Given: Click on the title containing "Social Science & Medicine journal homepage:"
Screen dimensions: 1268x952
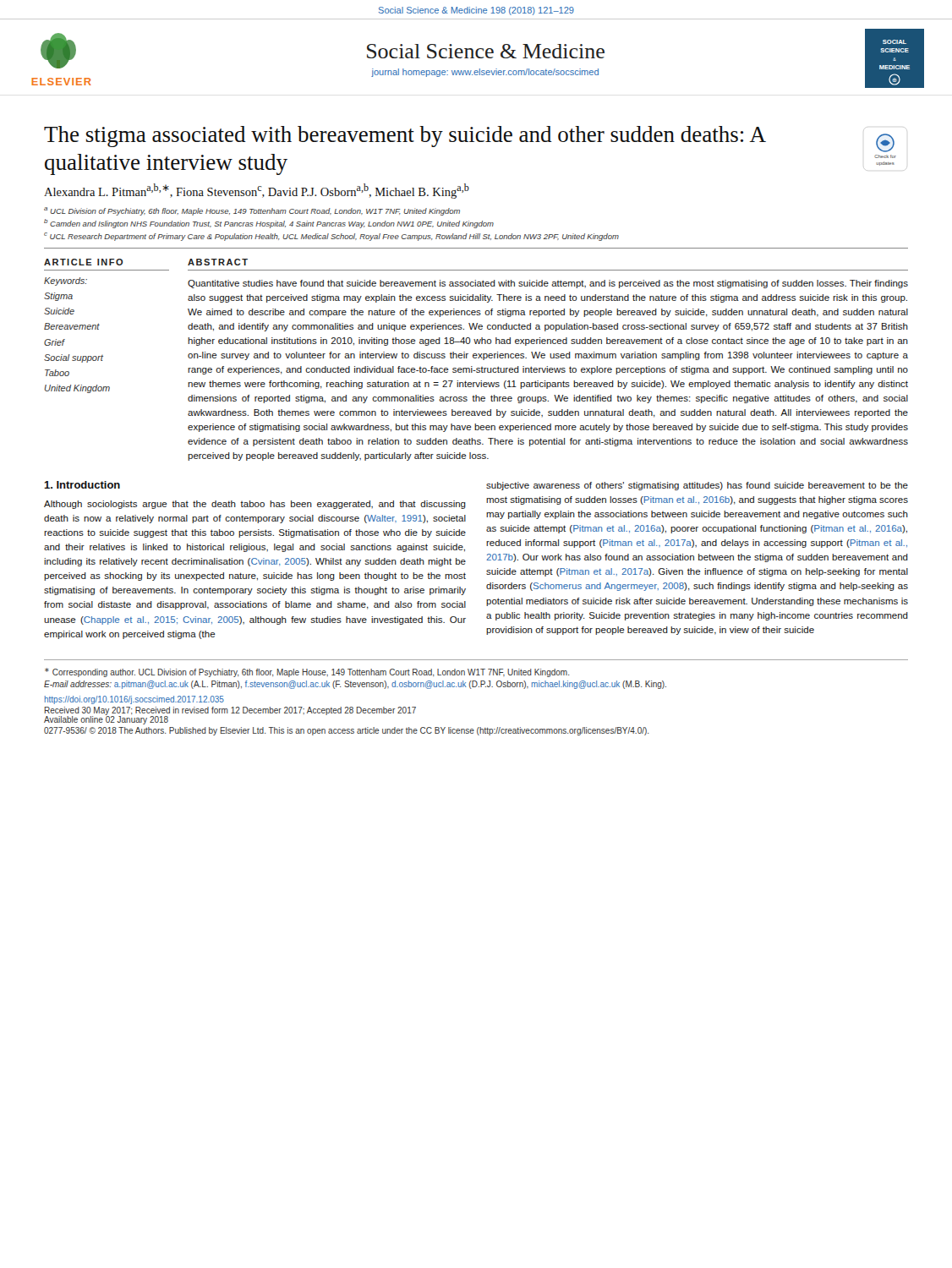Looking at the screenshot, I should 485,58.
